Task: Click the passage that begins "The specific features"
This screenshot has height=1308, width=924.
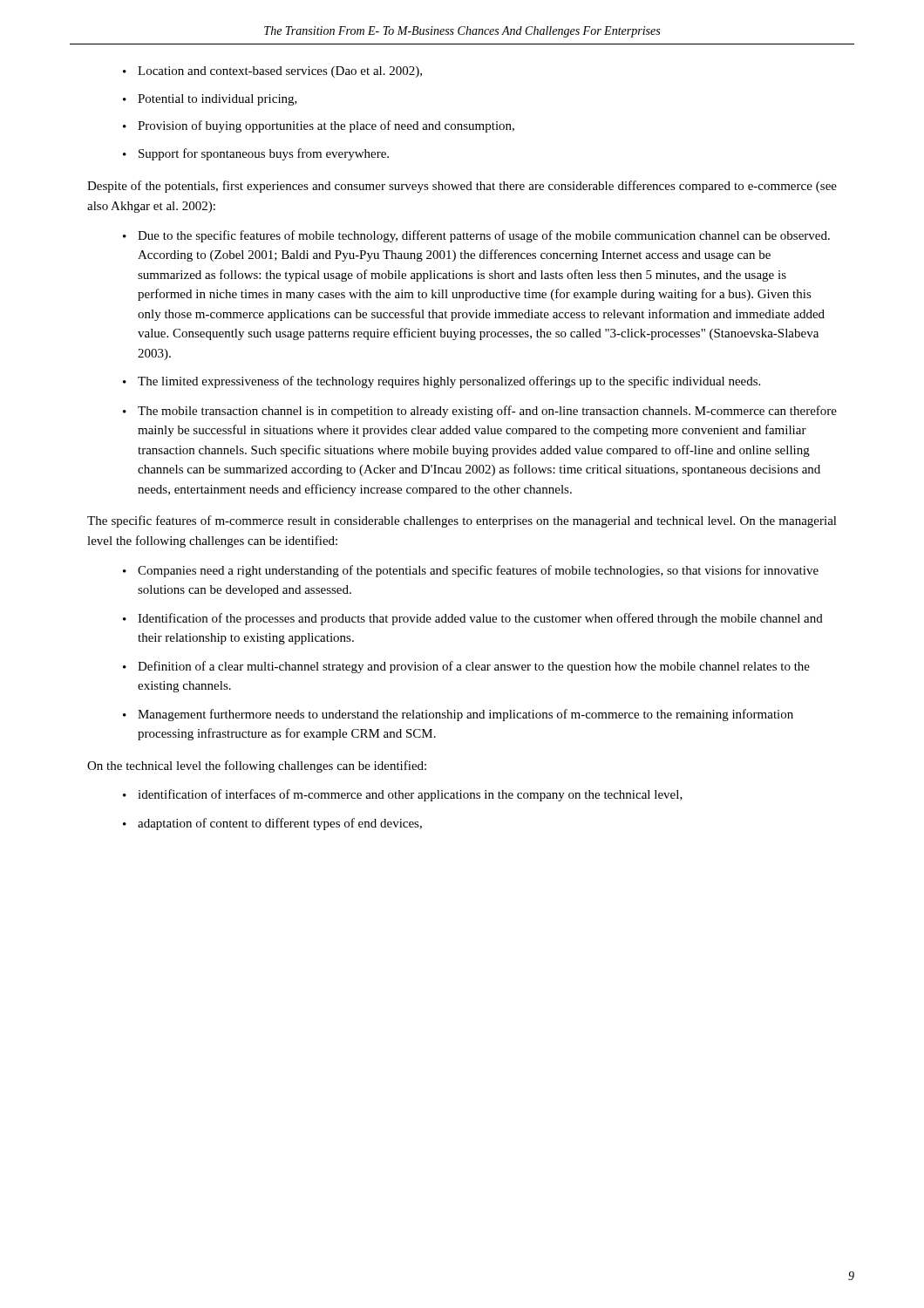Action: [x=462, y=531]
